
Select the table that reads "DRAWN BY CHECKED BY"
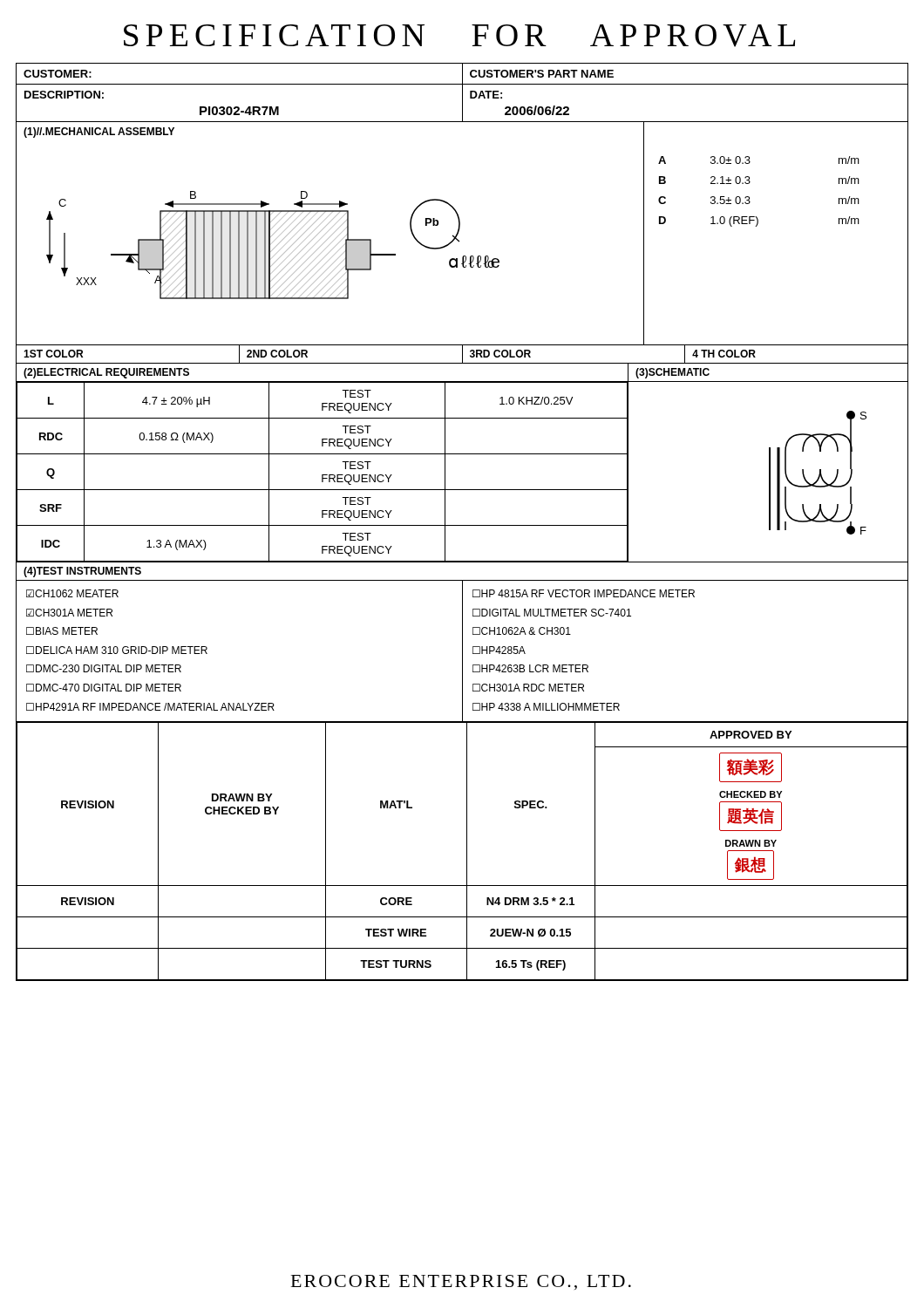point(462,851)
